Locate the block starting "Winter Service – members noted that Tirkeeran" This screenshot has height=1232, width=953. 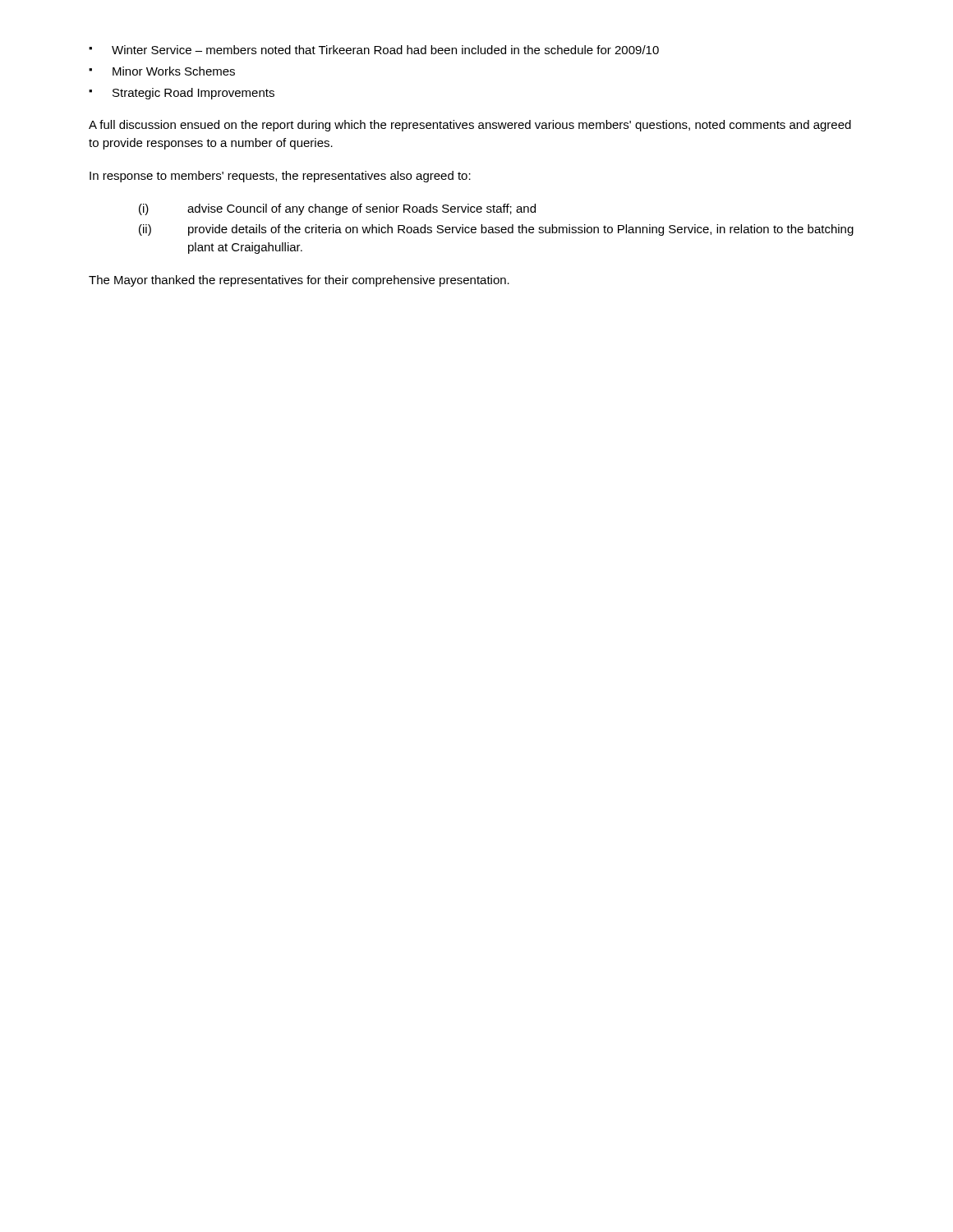pos(476,50)
